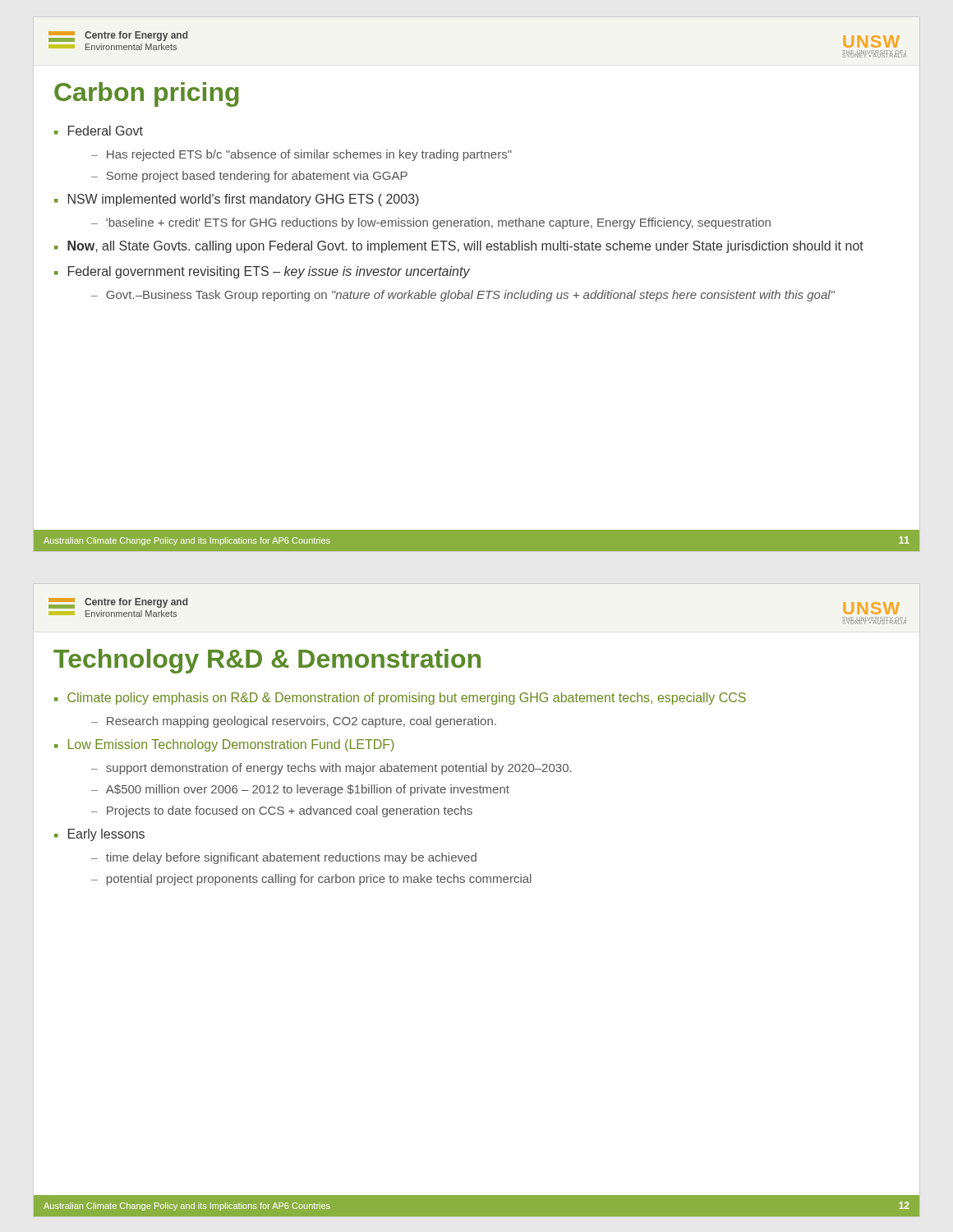The height and width of the screenshot is (1232, 953).
Task: Locate the list item that reads "▪ Now, all State Govts. calling"
Action: (458, 247)
